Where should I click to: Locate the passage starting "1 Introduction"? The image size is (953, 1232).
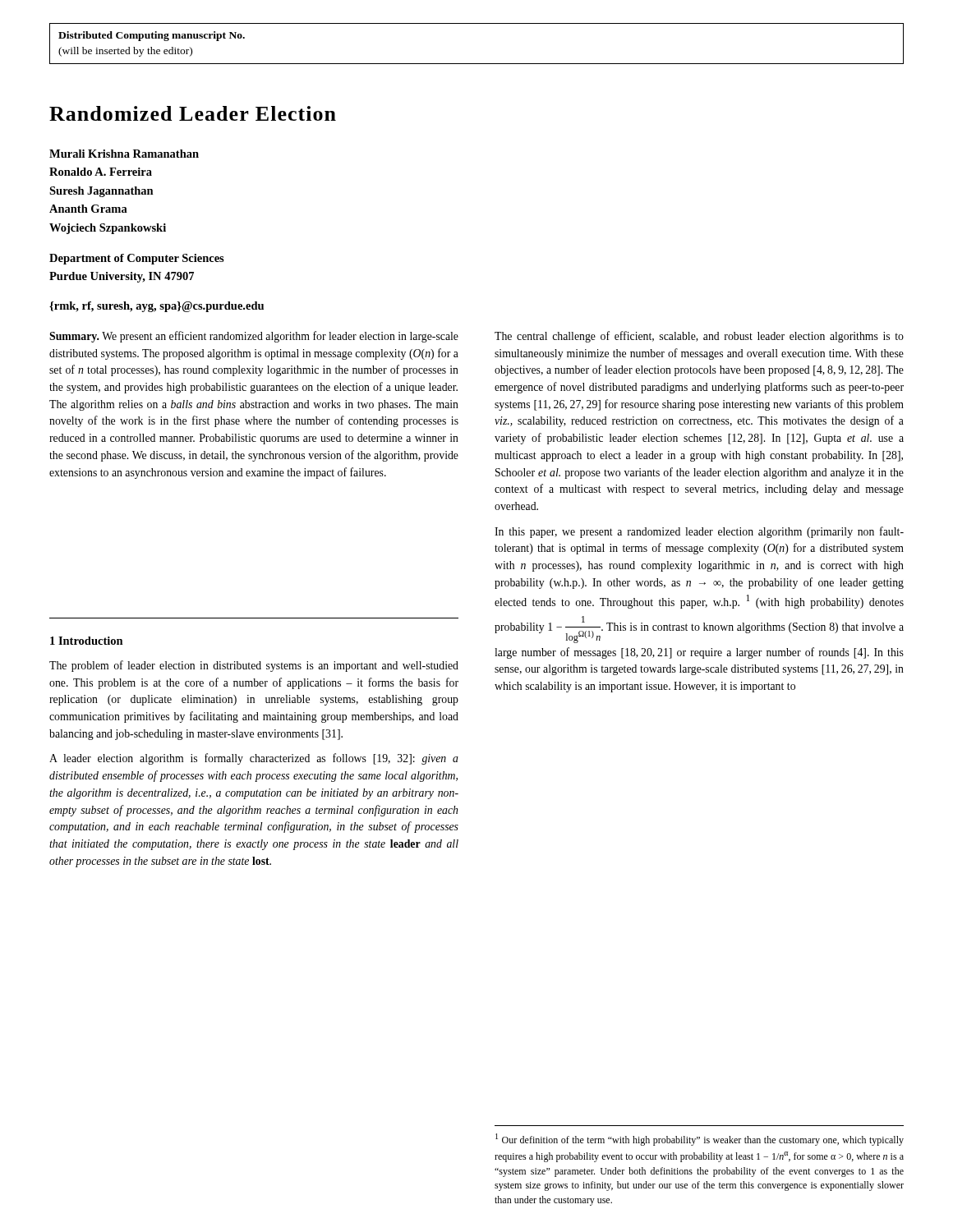point(86,641)
